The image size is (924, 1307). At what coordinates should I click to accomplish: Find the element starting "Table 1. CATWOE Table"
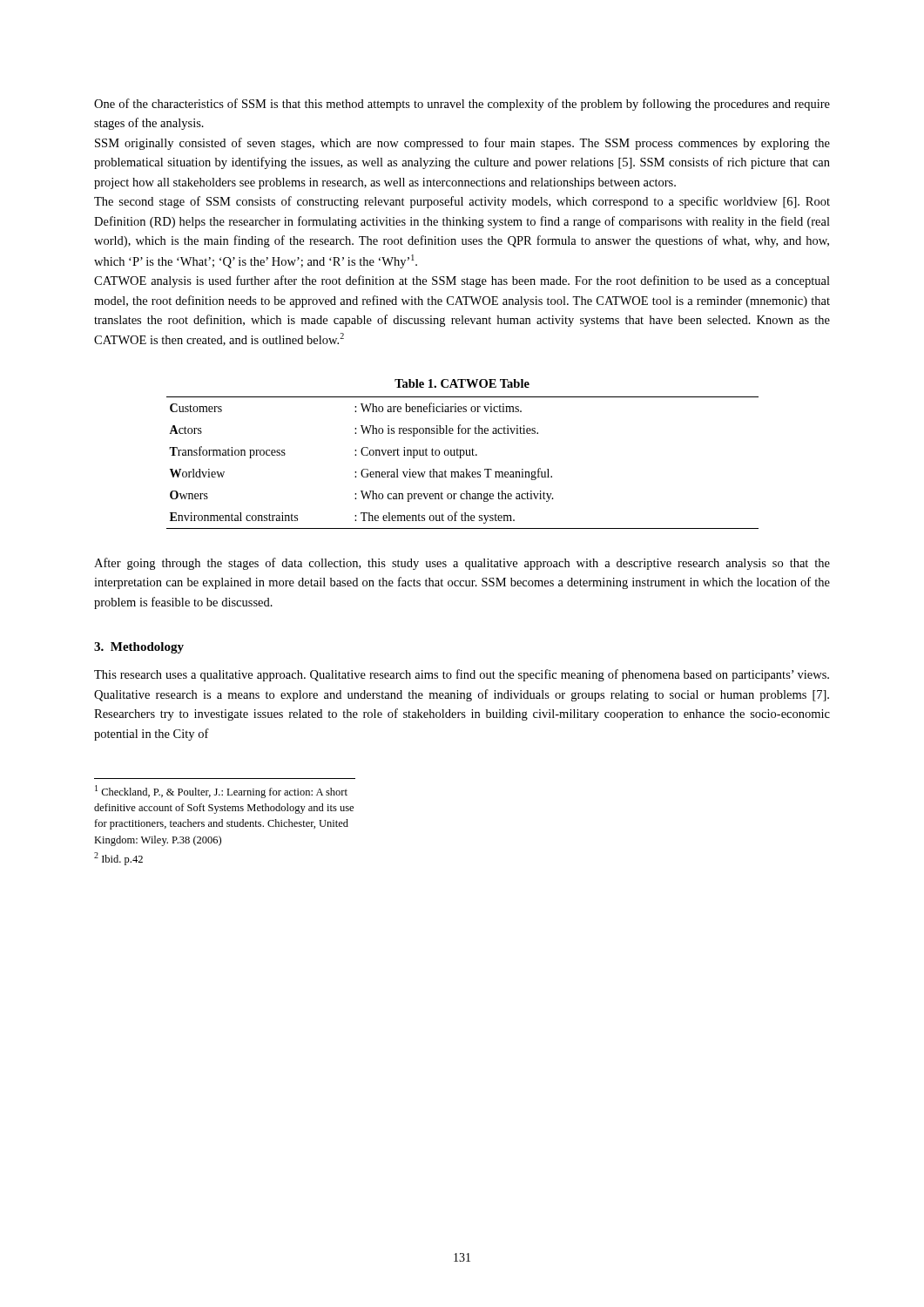462,383
